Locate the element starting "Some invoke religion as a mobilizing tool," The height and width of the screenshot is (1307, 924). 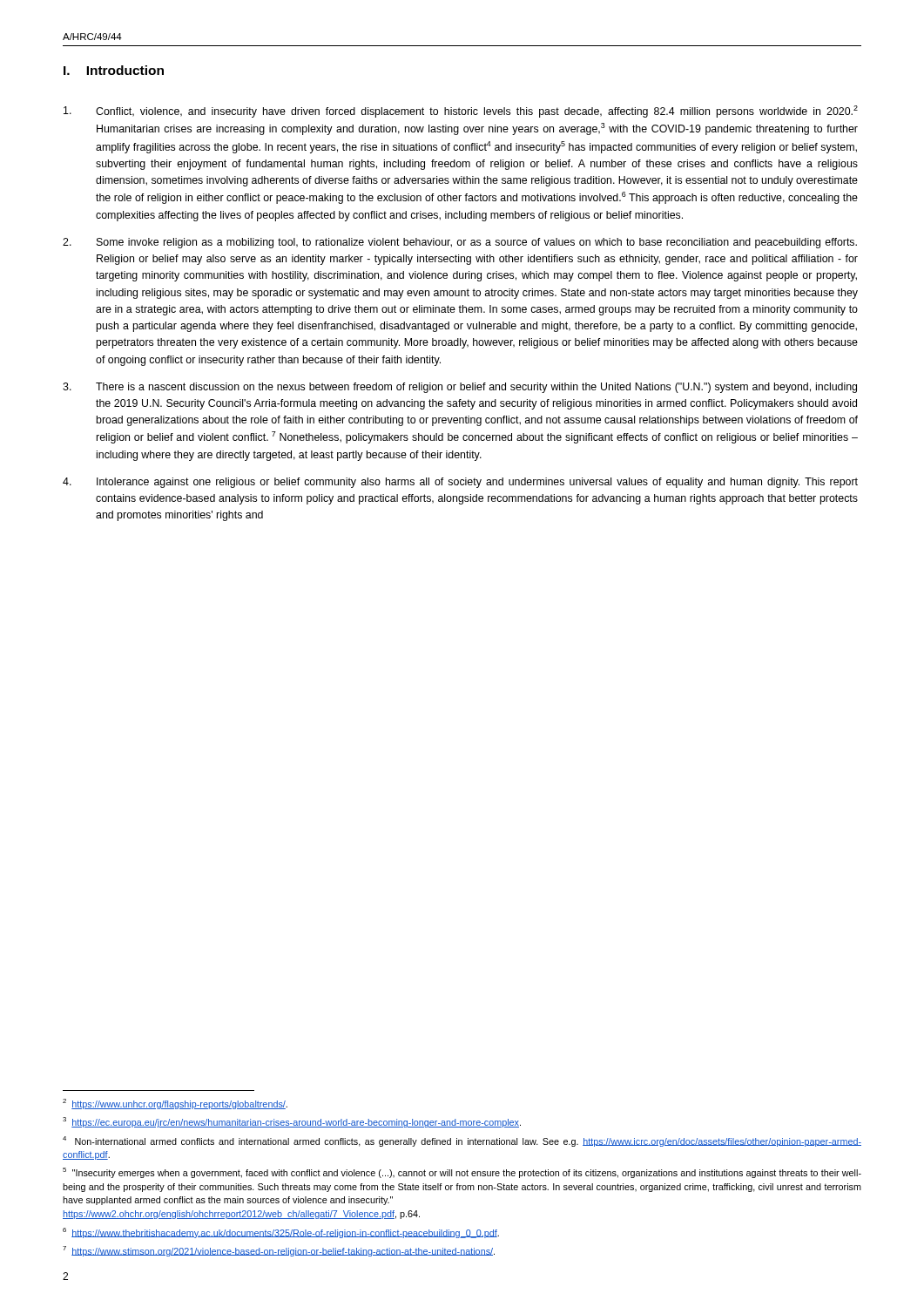click(460, 301)
